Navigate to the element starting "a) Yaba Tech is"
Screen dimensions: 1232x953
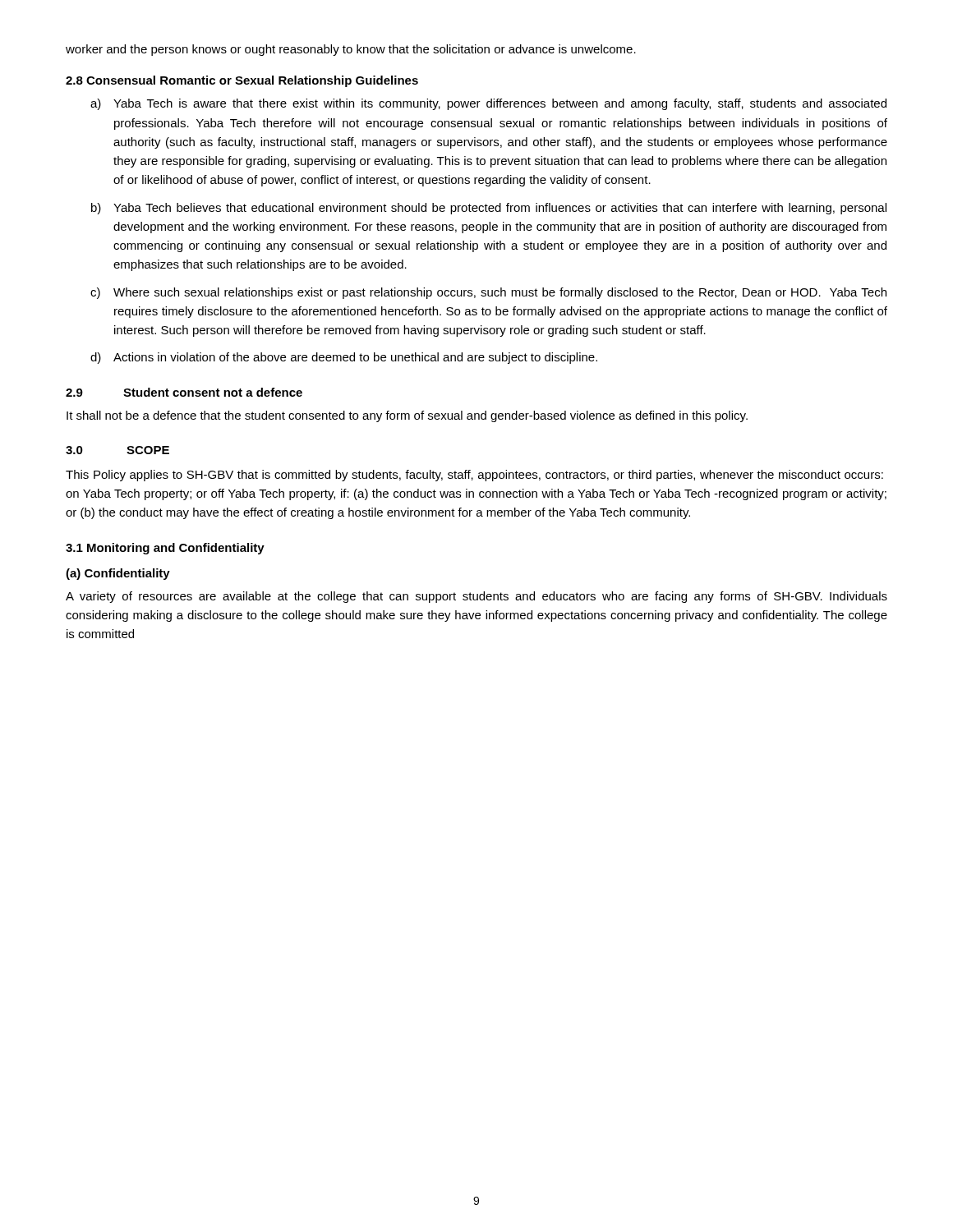click(x=489, y=142)
